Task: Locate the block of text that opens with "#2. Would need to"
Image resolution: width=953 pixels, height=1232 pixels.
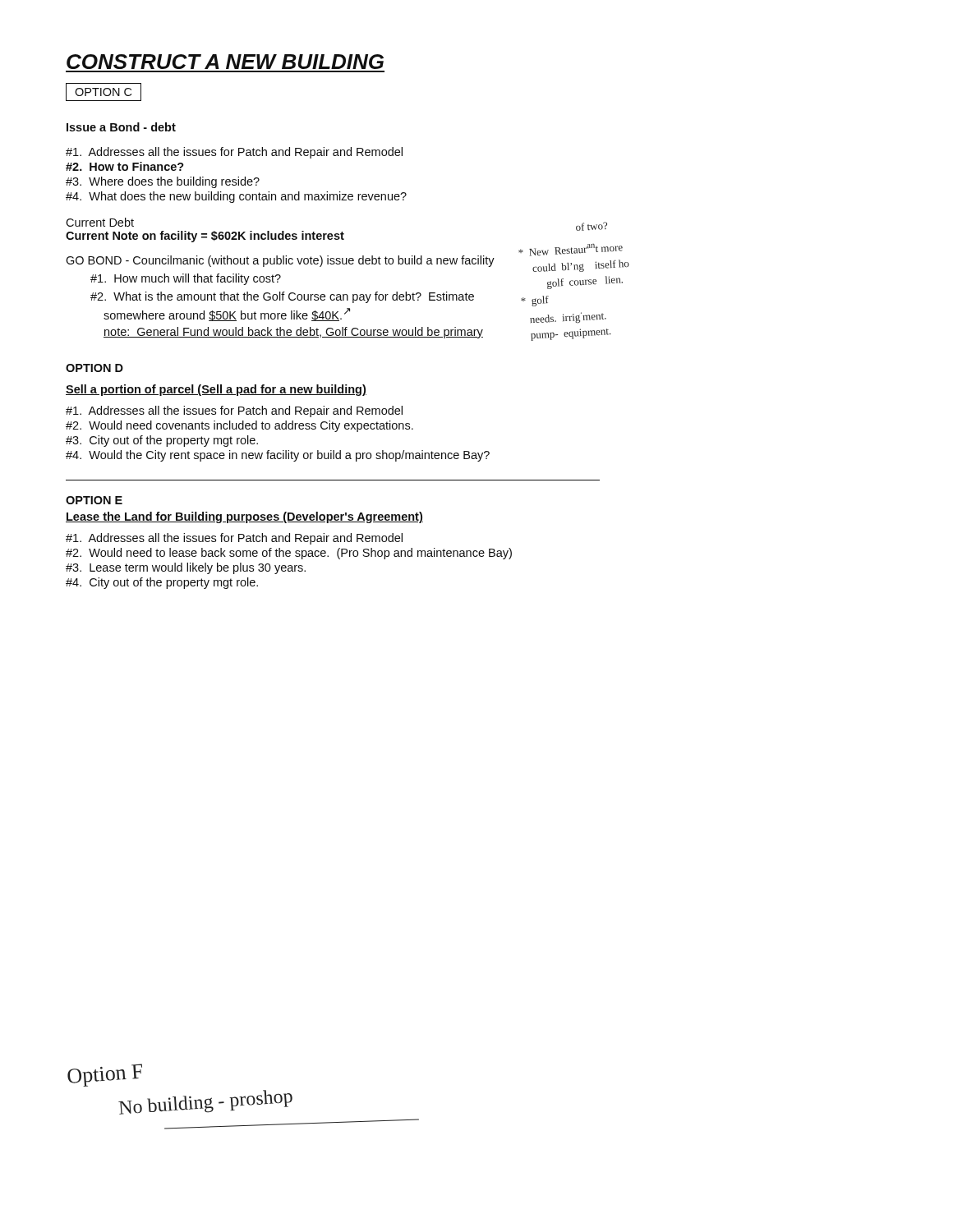Action: (289, 553)
